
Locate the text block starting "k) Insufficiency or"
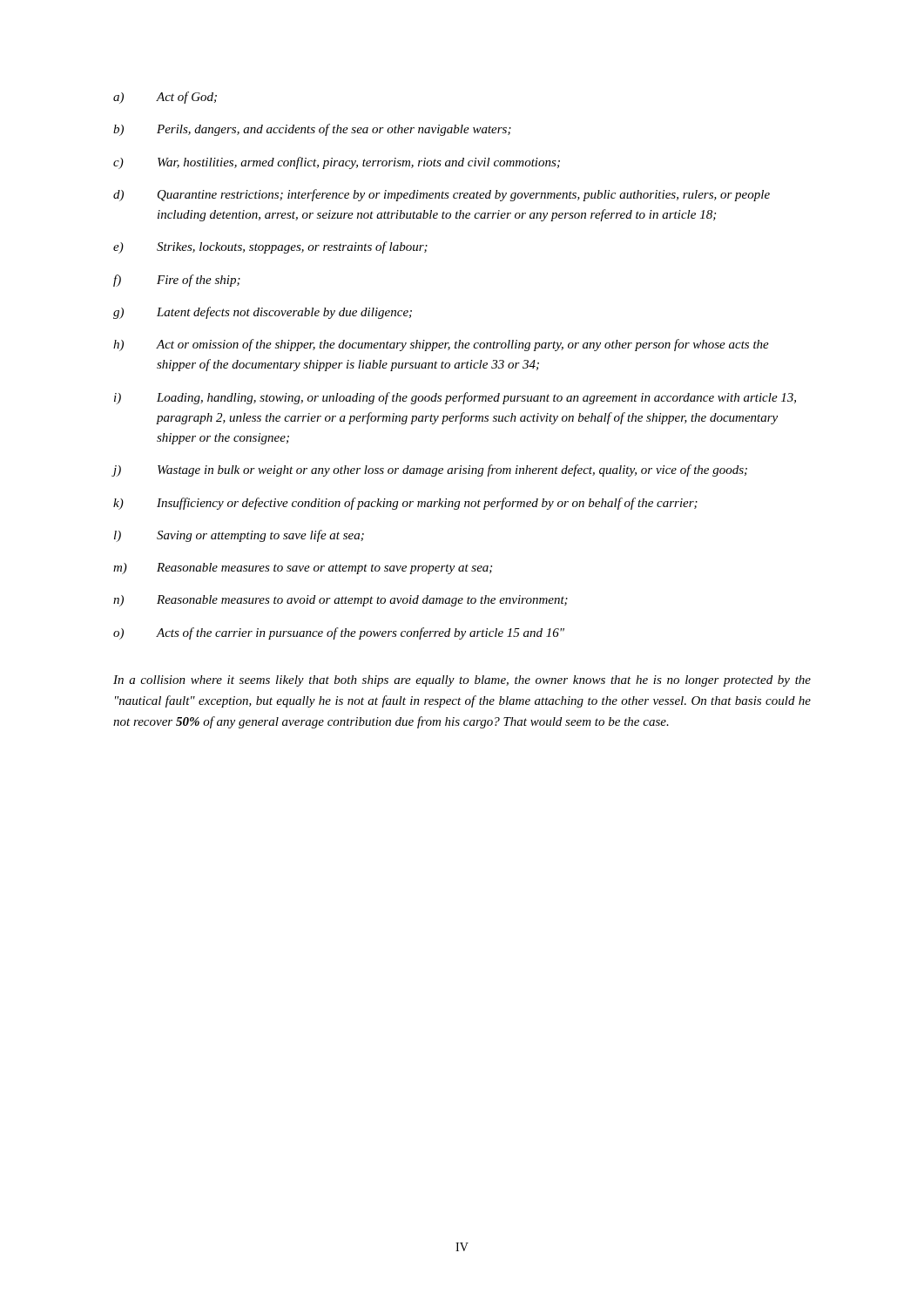462,503
